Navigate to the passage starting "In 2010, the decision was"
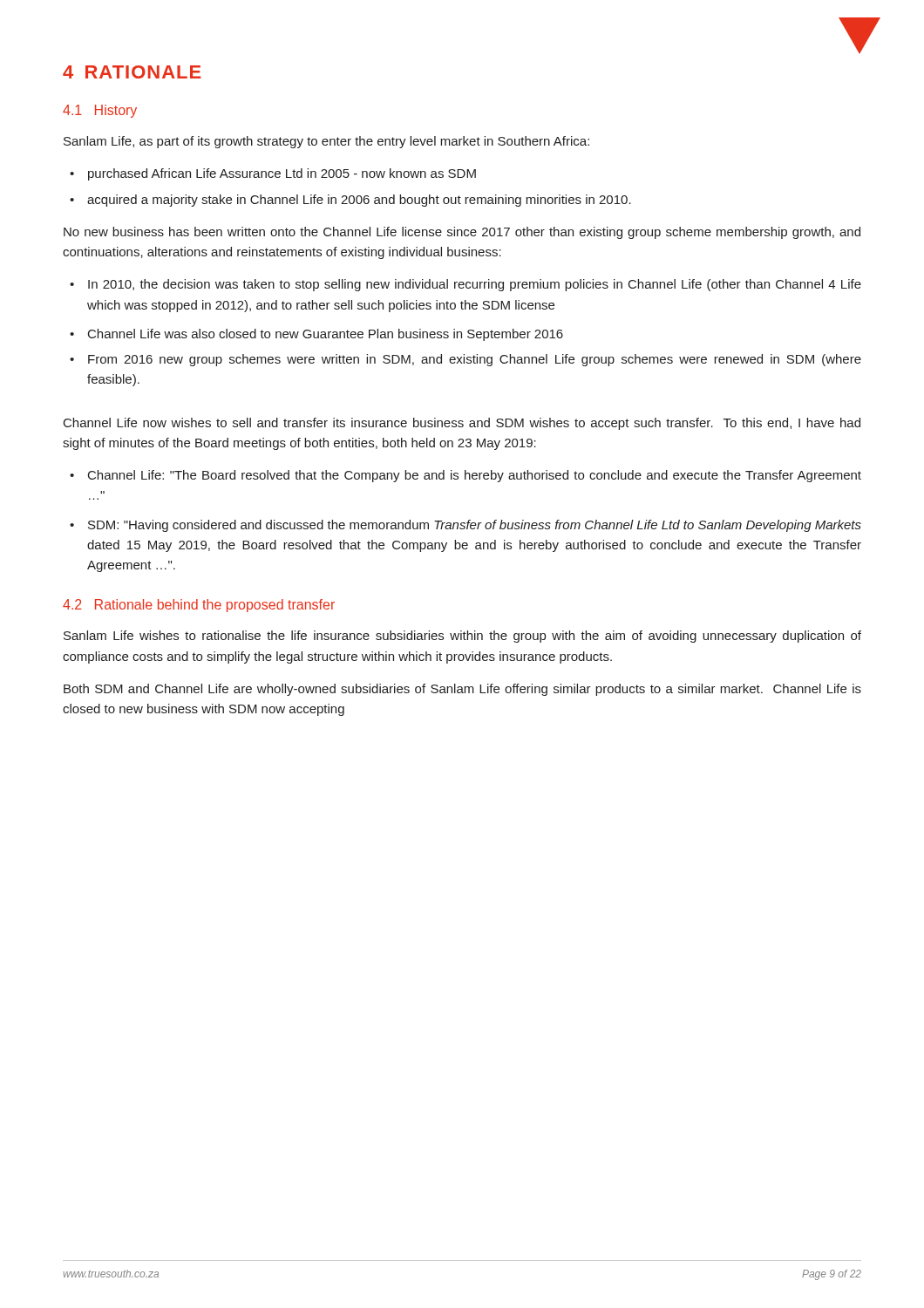This screenshot has height=1308, width=924. 474,294
